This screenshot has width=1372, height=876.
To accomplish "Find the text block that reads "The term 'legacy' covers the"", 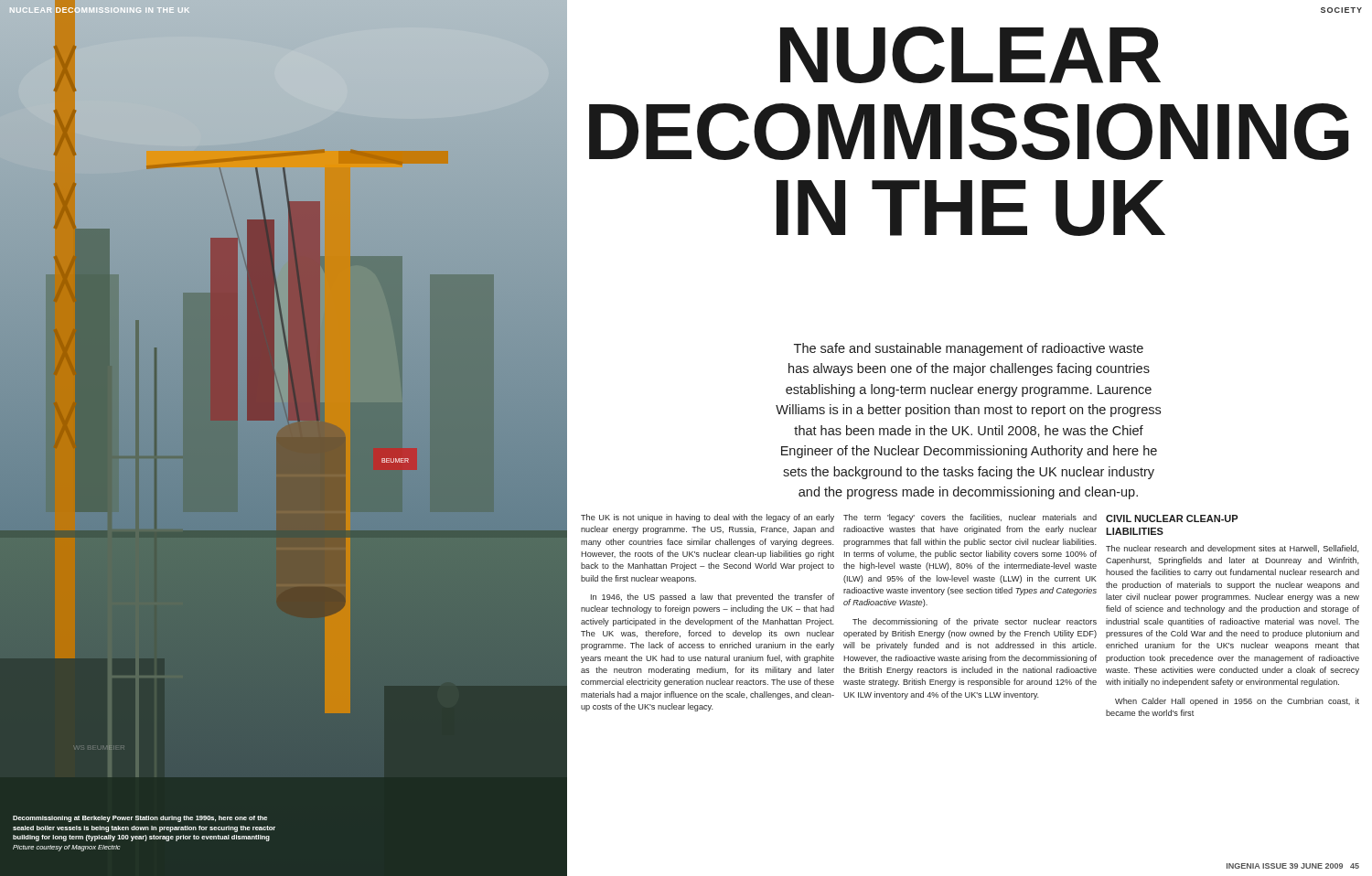I will click(970, 518).
